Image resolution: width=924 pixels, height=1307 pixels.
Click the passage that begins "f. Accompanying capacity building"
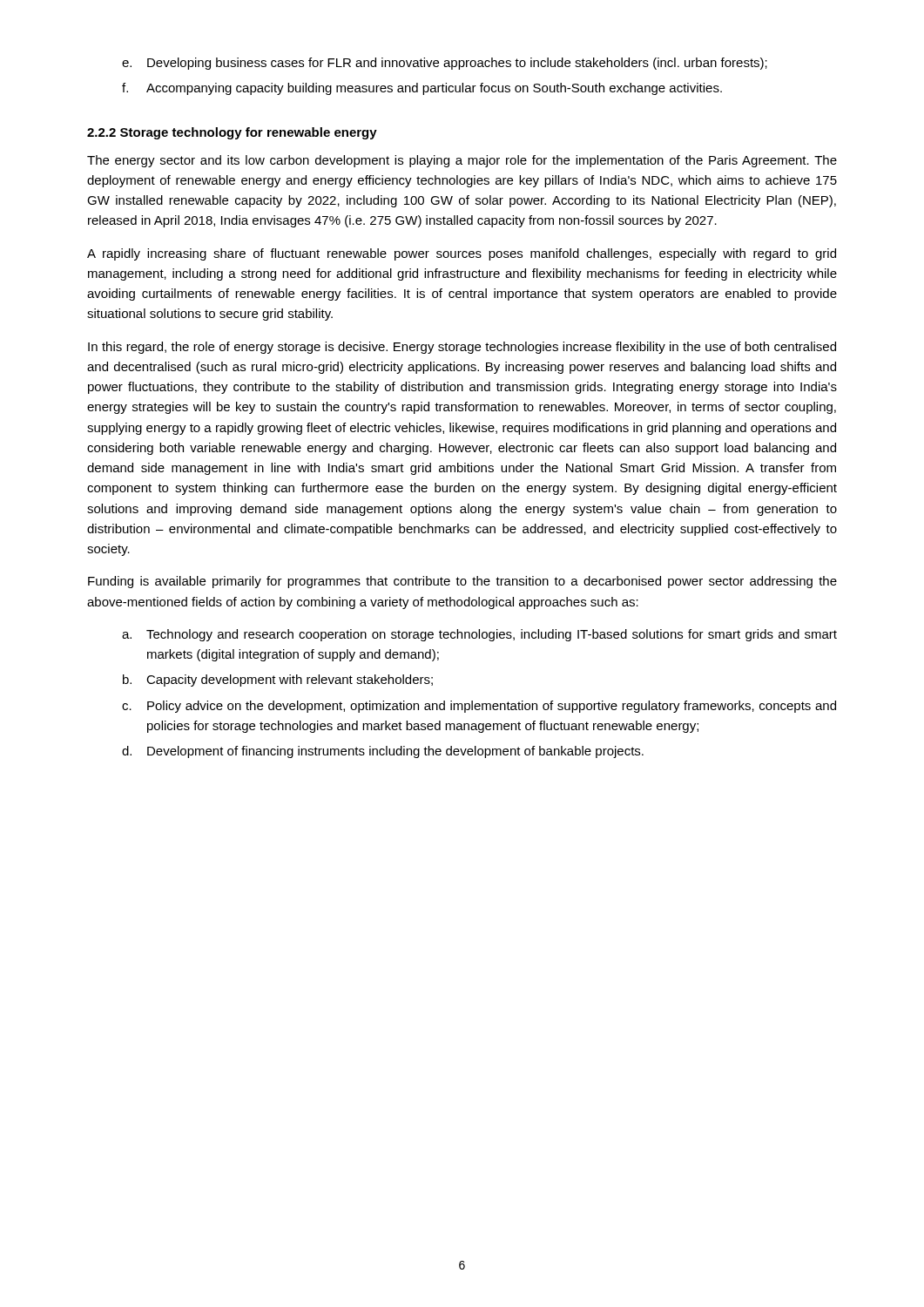click(479, 88)
